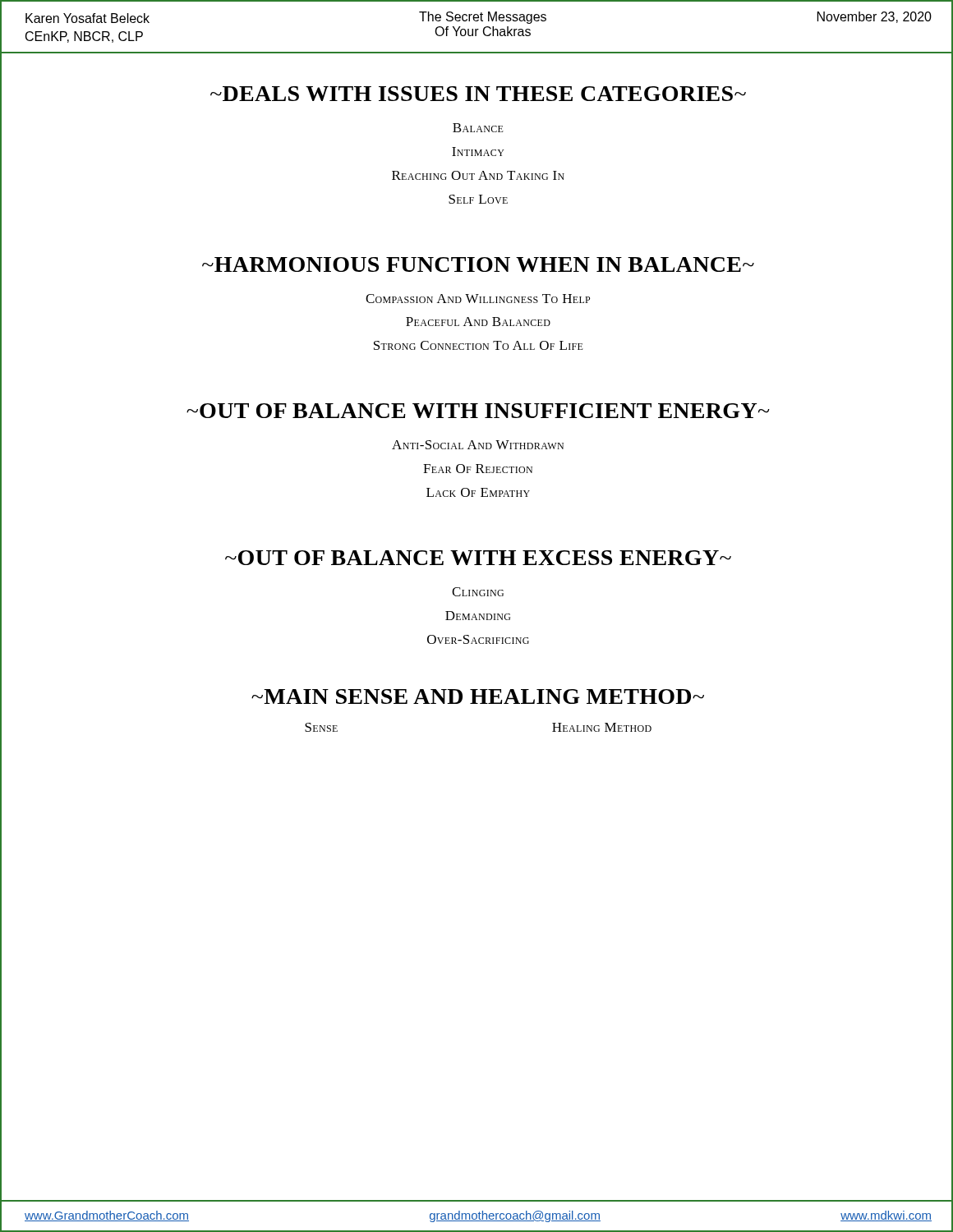Click on the list item that says "Fear Of Rejection"
The image size is (953, 1232).
[478, 469]
